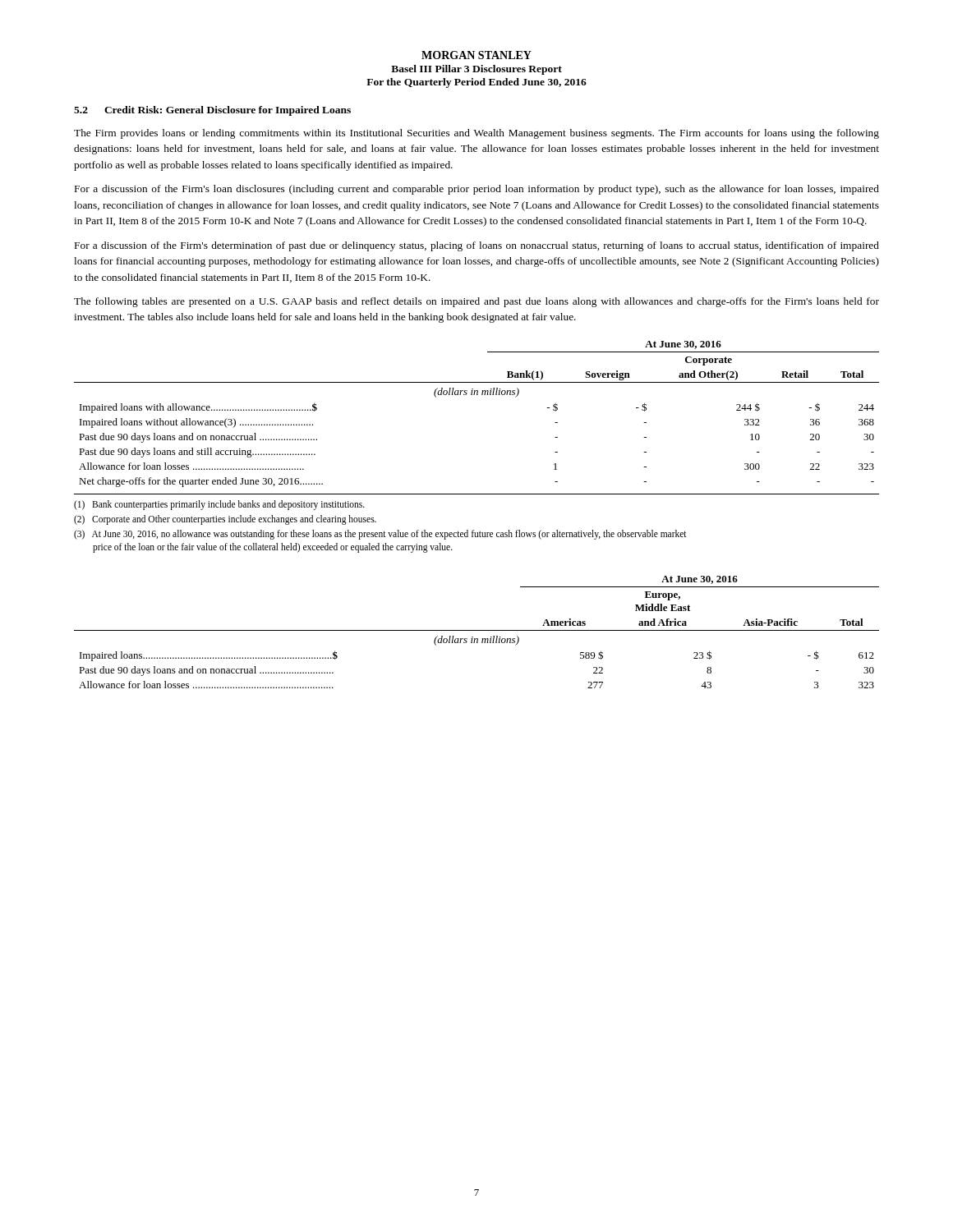
Task: Point to the block beginning "The following tables"
Action: click(x=476, y=309)
